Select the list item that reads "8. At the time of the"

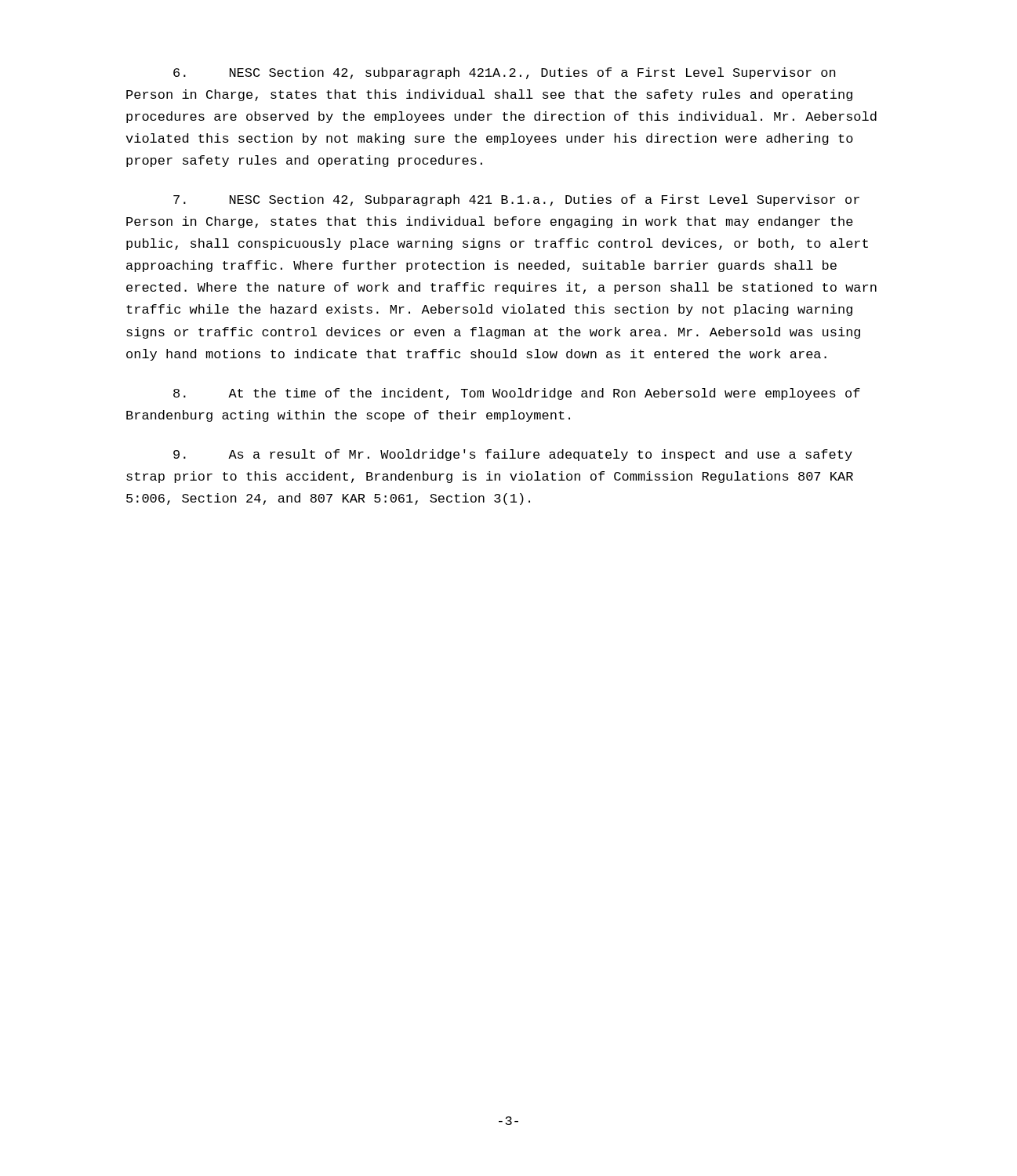coord(493,405)
